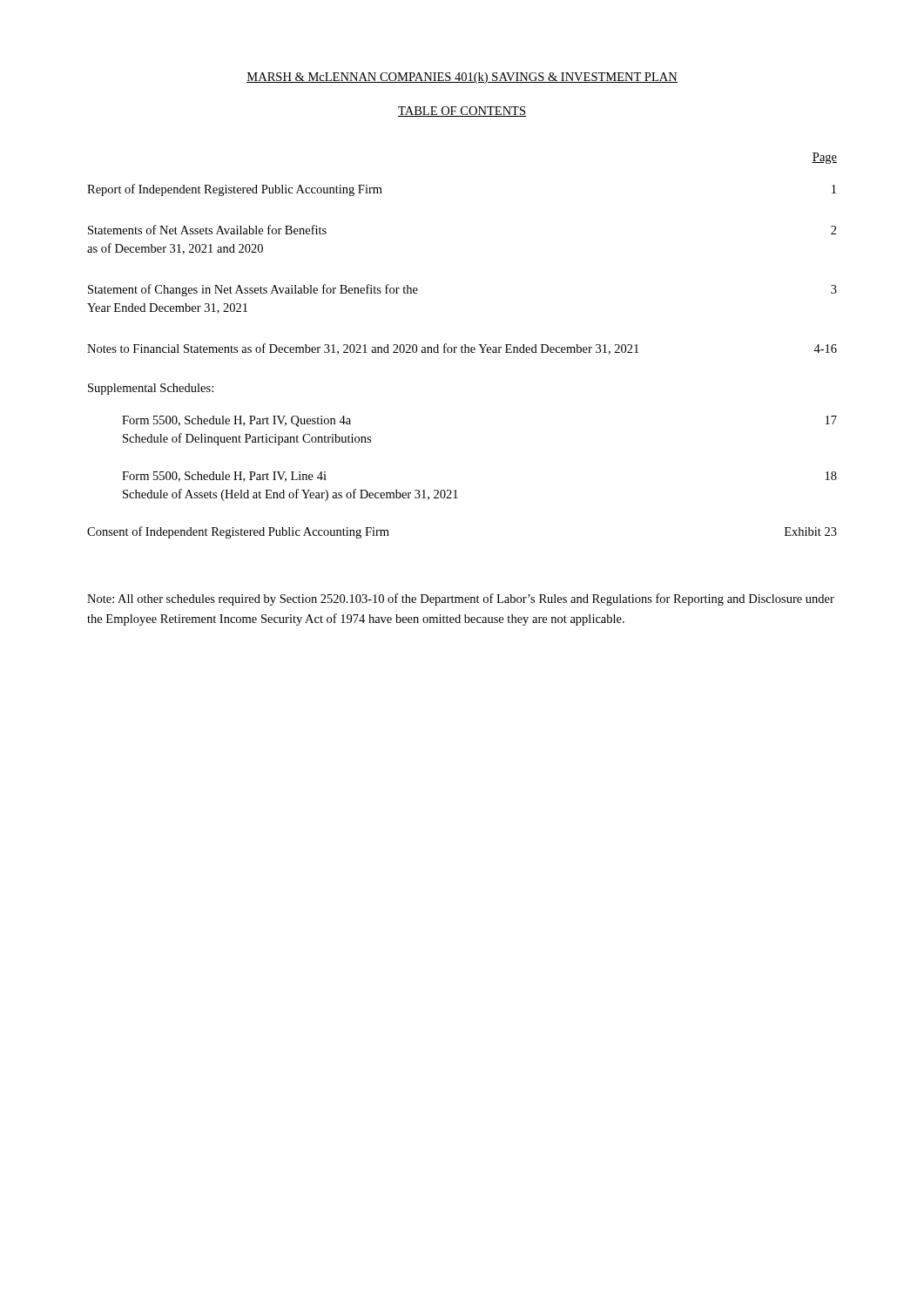This screenshot has height=1307, width=924.
Task: Find the text block with the text "Note: All other"
Action: [461, 609]
